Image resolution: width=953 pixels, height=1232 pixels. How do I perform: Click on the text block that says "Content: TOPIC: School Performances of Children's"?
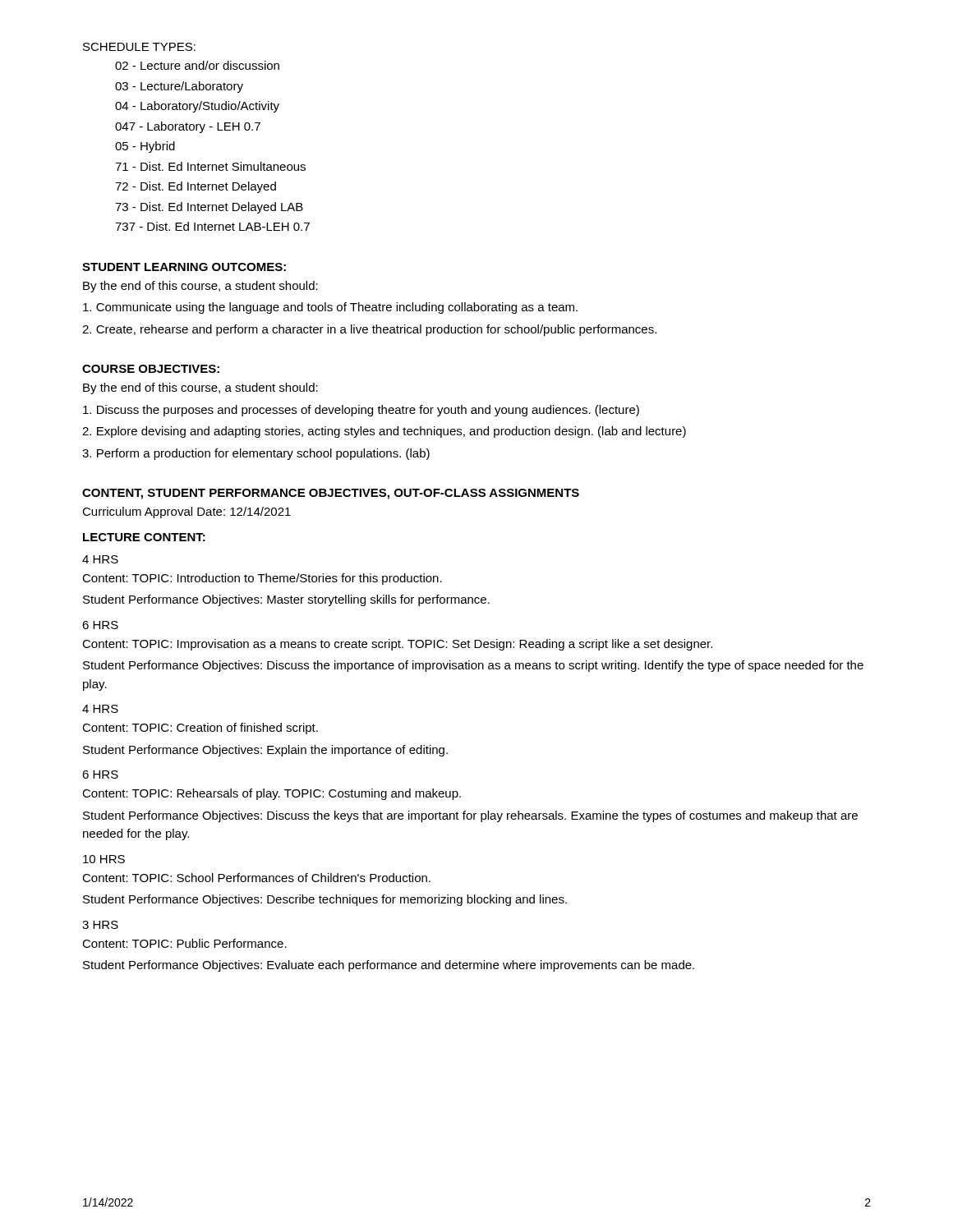[x=257, y=877]
